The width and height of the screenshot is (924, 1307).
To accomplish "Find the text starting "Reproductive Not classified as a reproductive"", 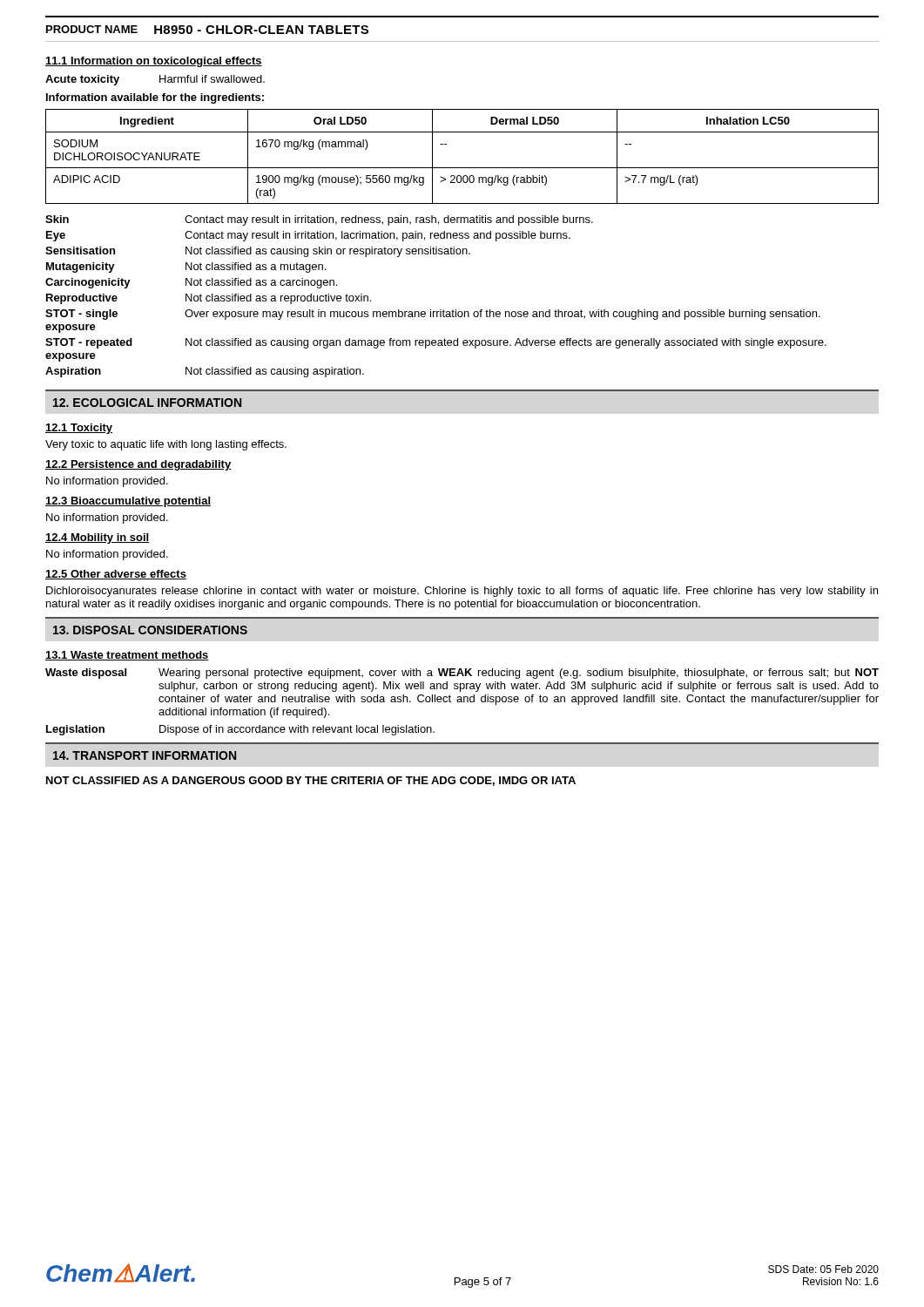I will 209,298.
